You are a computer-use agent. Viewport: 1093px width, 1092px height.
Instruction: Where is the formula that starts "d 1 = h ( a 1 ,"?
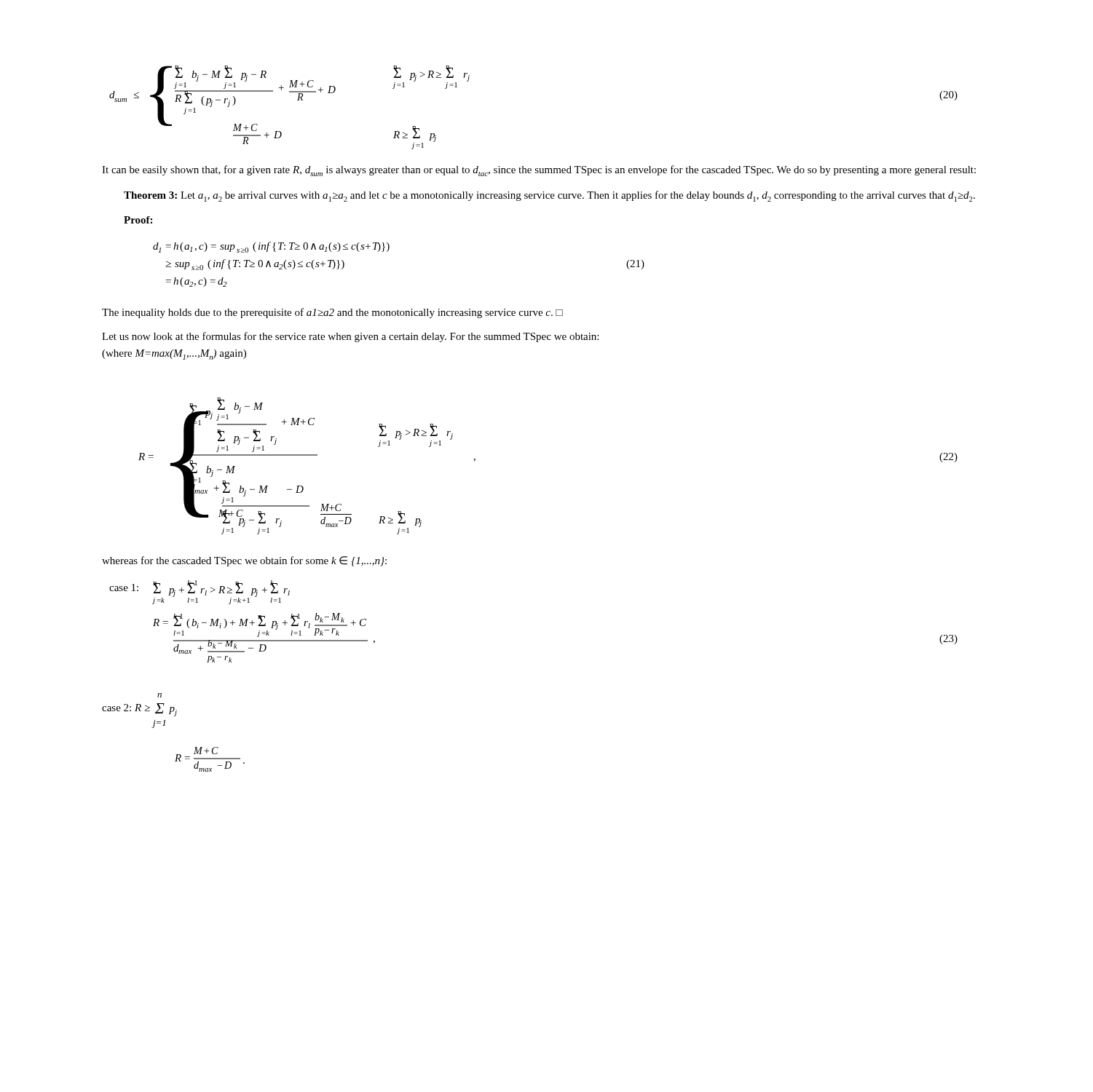pyautogui.click(x=271, y=247)
